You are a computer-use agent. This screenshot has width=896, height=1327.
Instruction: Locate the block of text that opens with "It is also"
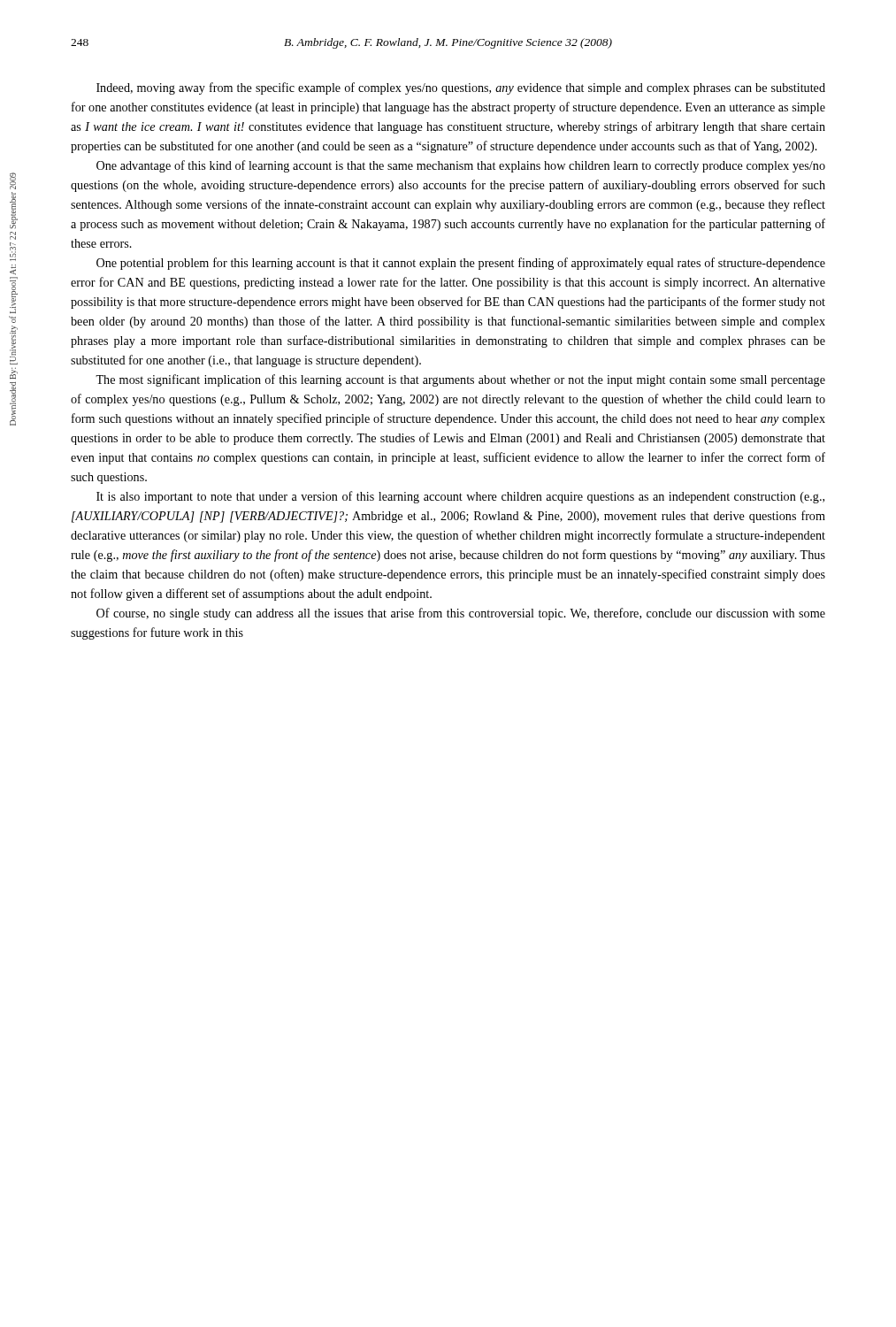click(448, 545)
